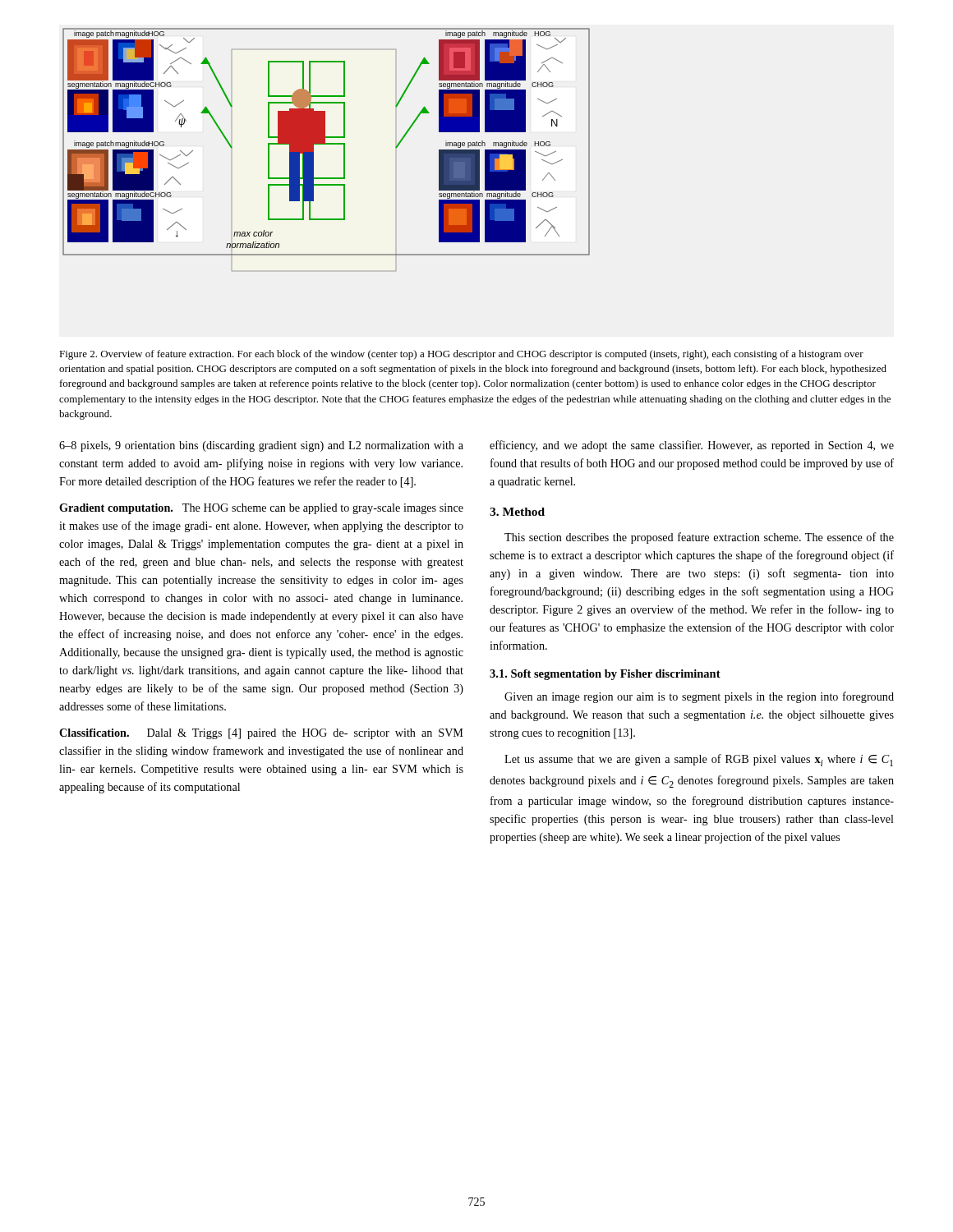Locate the text starting "This section describes the proposed"
The image size is (953, 1232).
coord(692,591)
